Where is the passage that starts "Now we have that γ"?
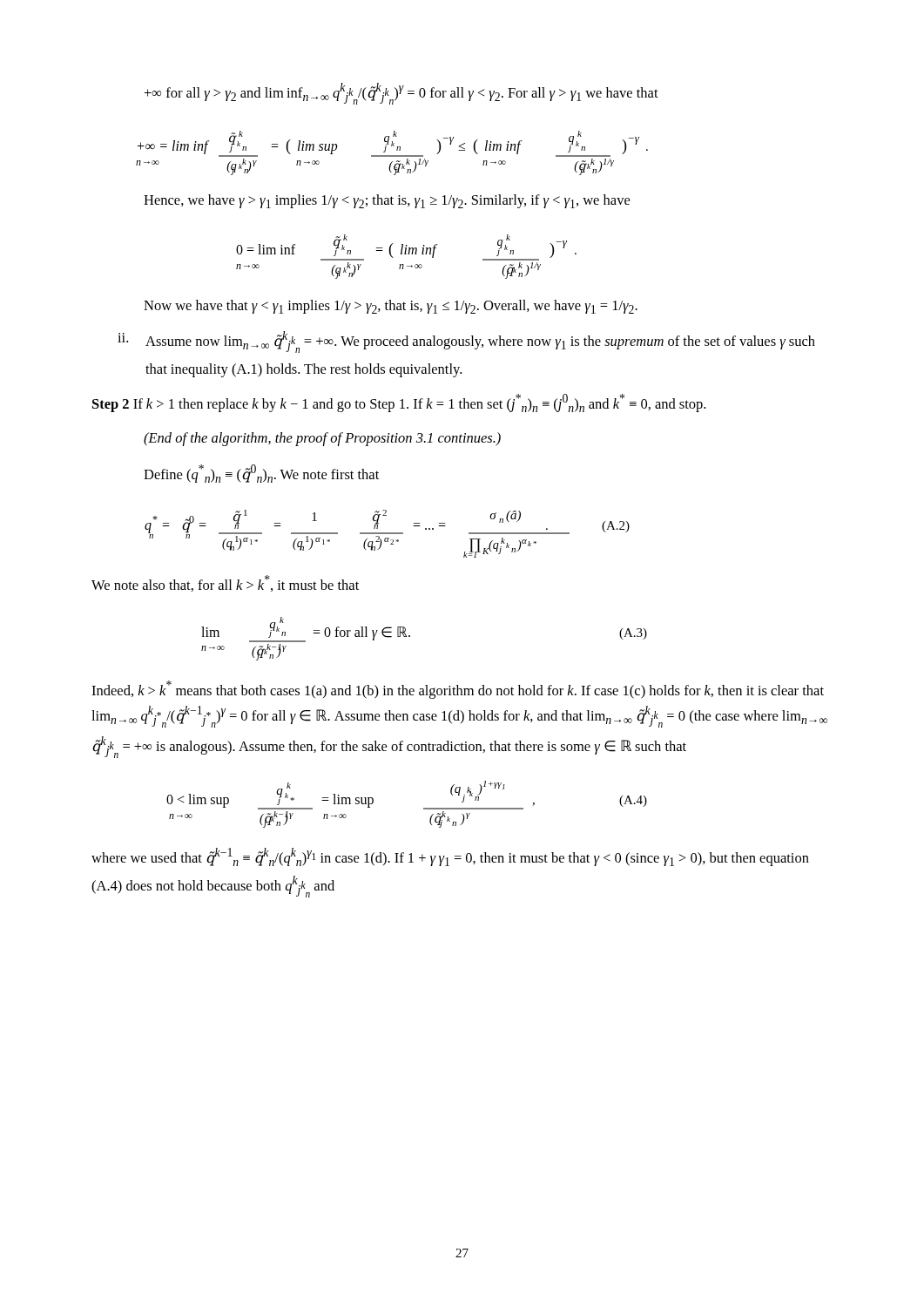Screen dimensions: 1307x924 pyautogui.click(x=488, y=307)
